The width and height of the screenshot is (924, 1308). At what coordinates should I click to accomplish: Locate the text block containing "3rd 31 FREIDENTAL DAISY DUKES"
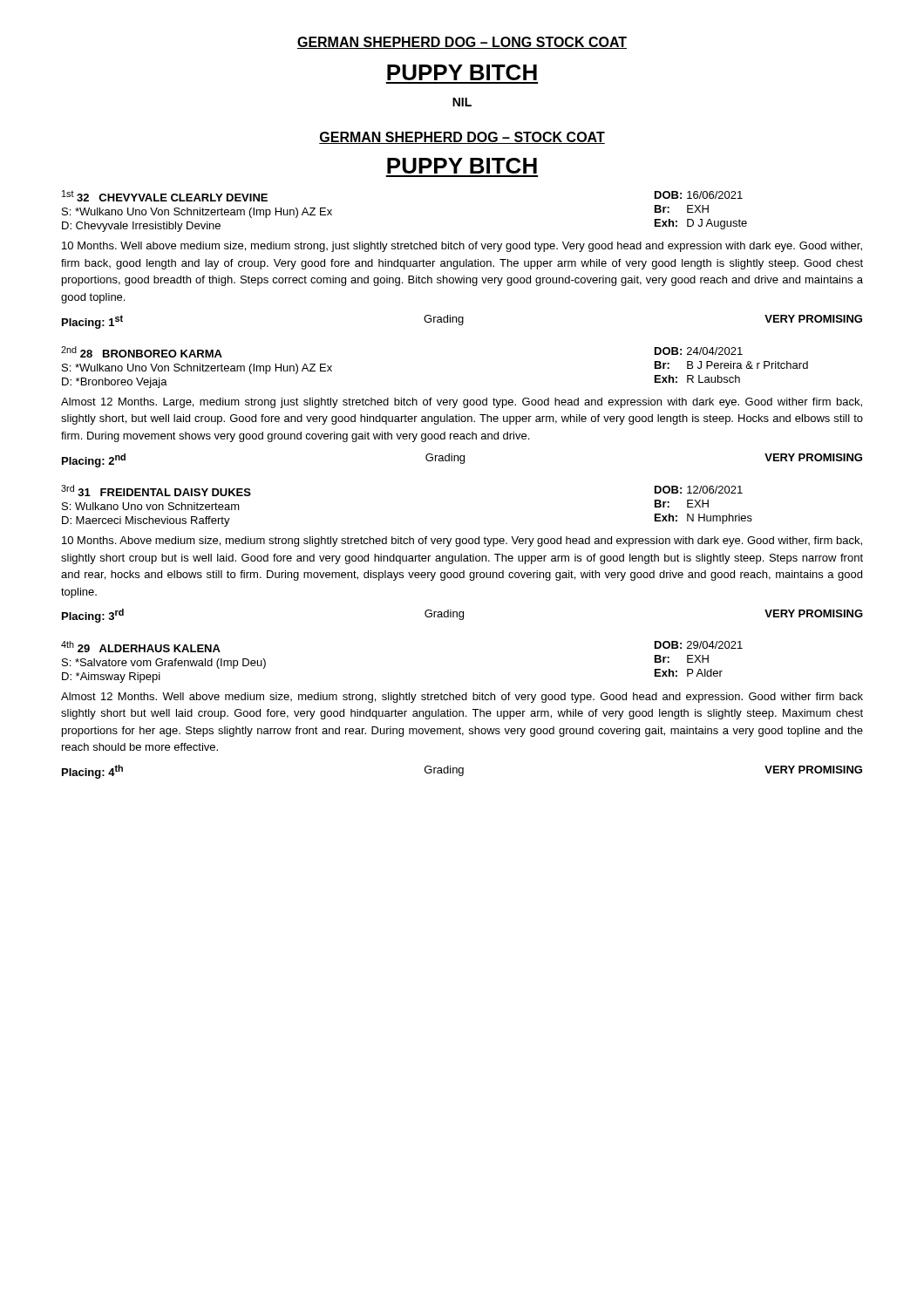[462, 553]
